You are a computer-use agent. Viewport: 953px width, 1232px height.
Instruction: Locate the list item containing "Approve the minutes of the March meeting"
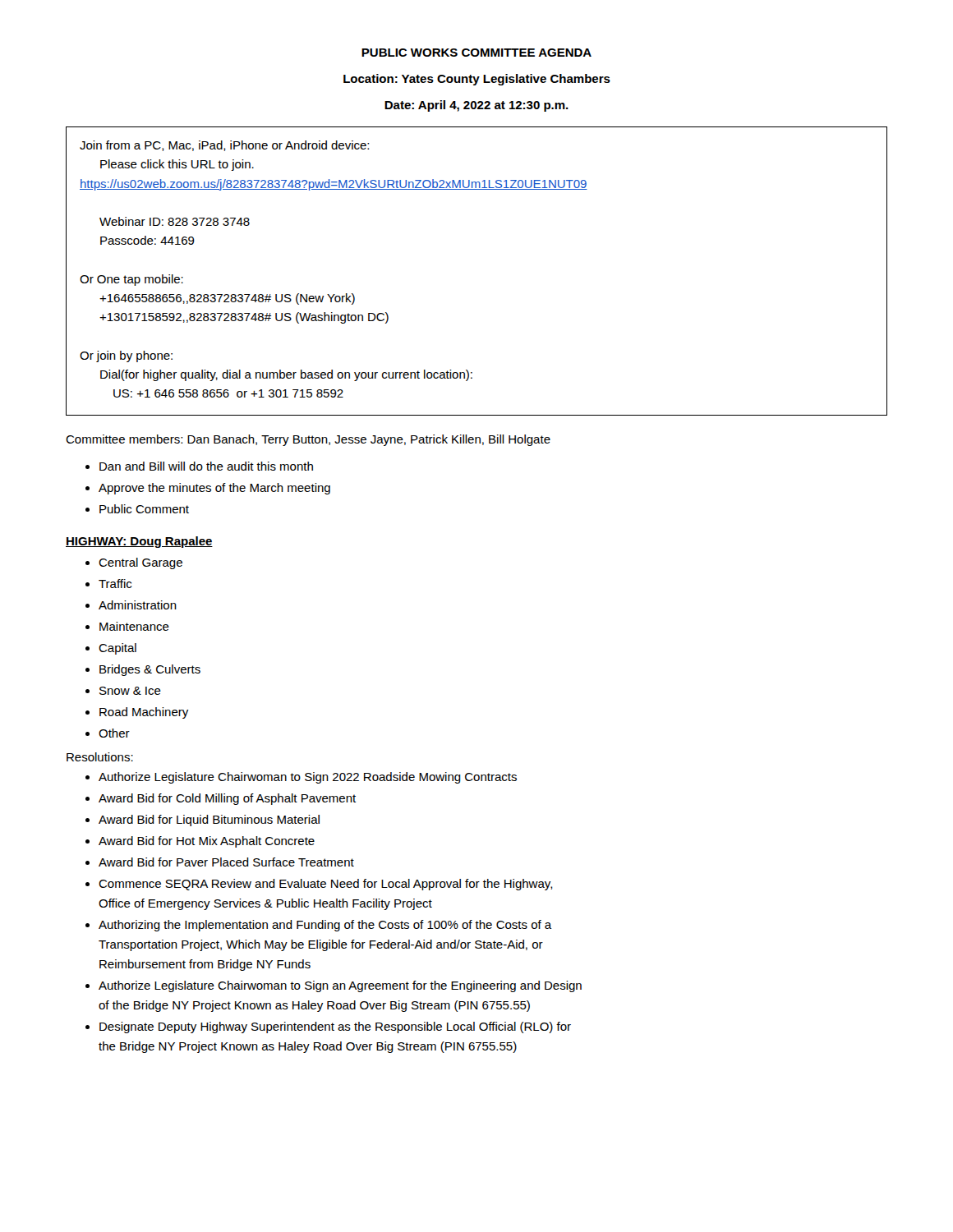(215, 487)
